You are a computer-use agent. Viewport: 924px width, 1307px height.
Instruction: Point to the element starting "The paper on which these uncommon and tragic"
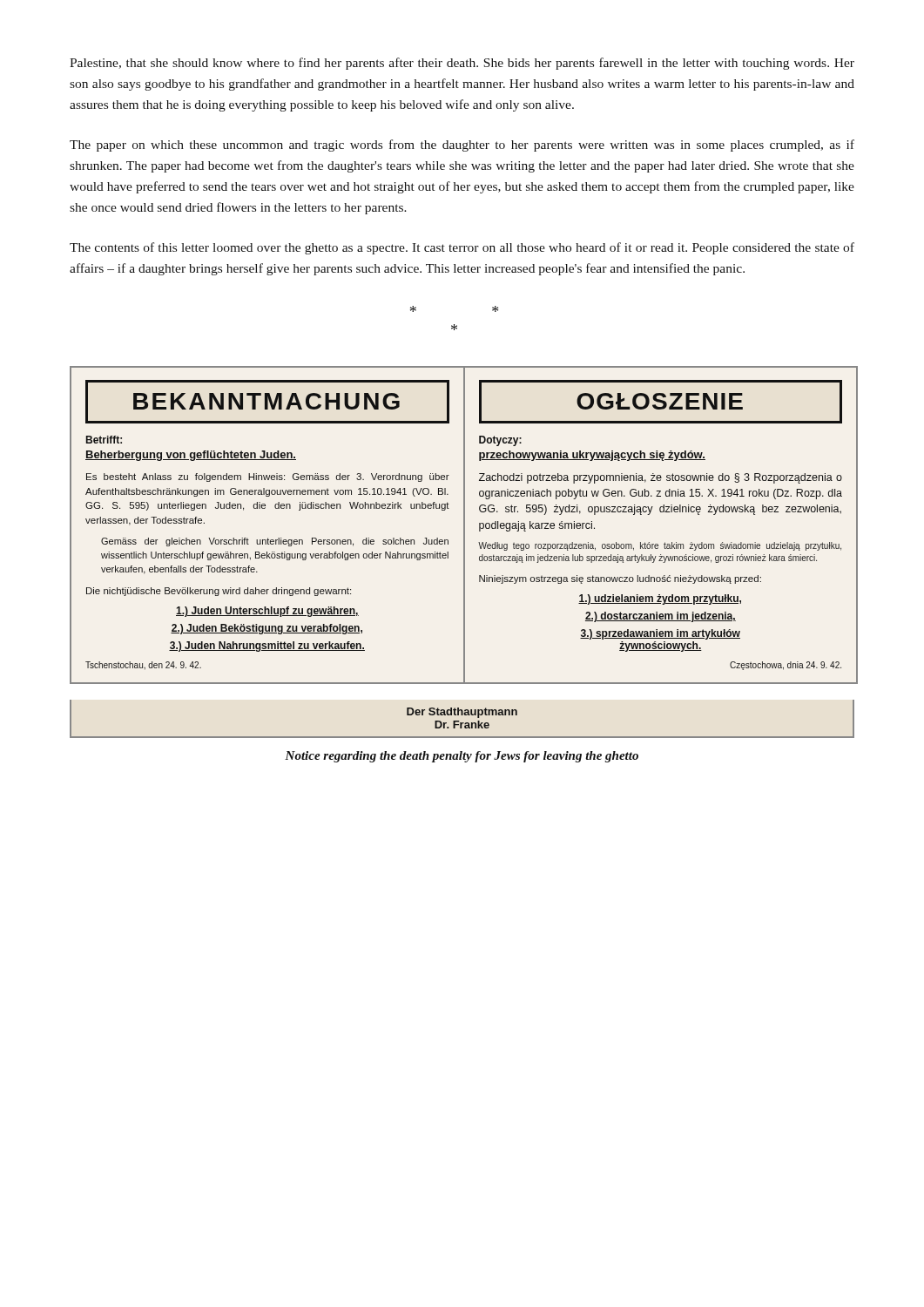462,176
